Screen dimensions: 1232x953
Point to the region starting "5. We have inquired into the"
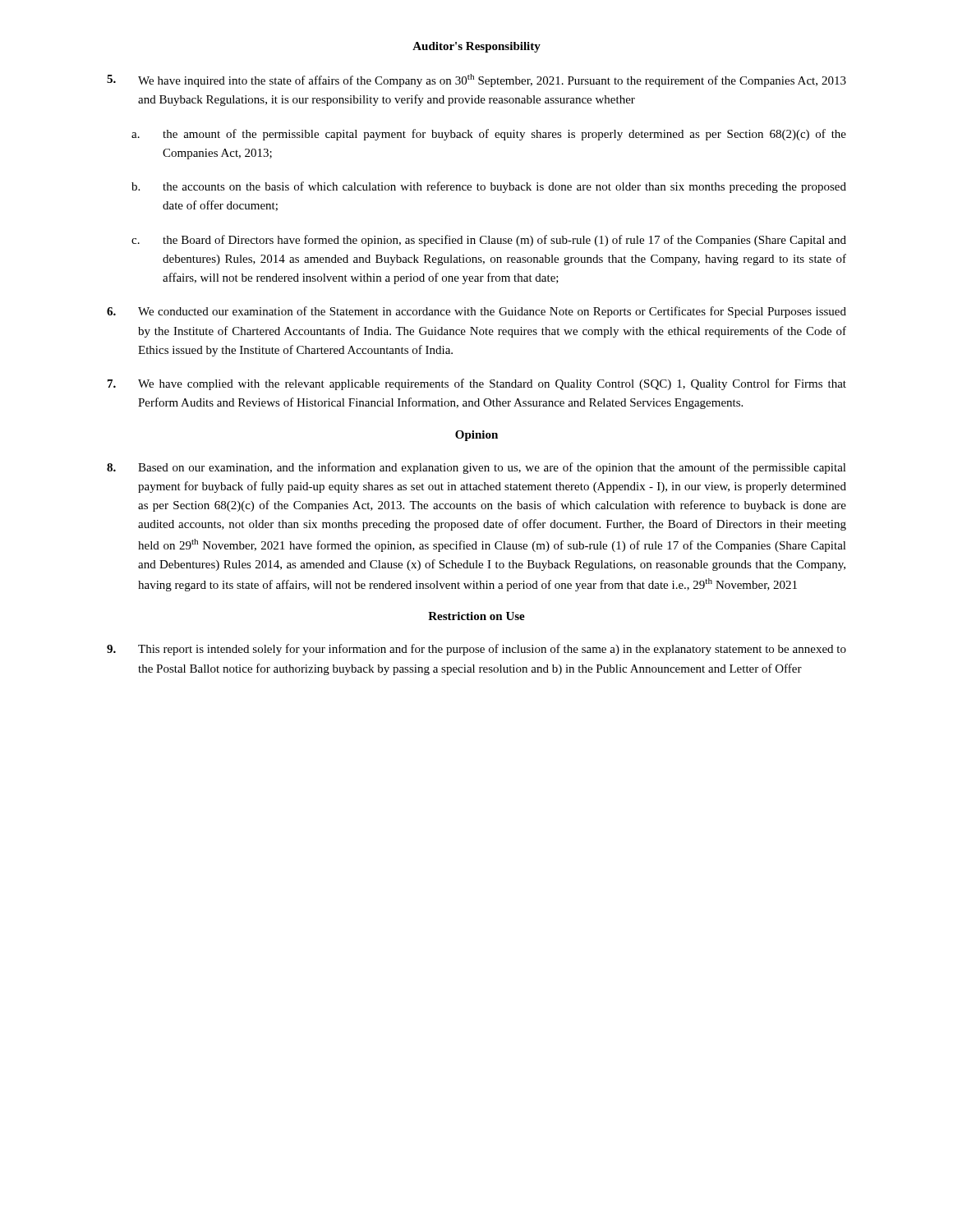476,90
